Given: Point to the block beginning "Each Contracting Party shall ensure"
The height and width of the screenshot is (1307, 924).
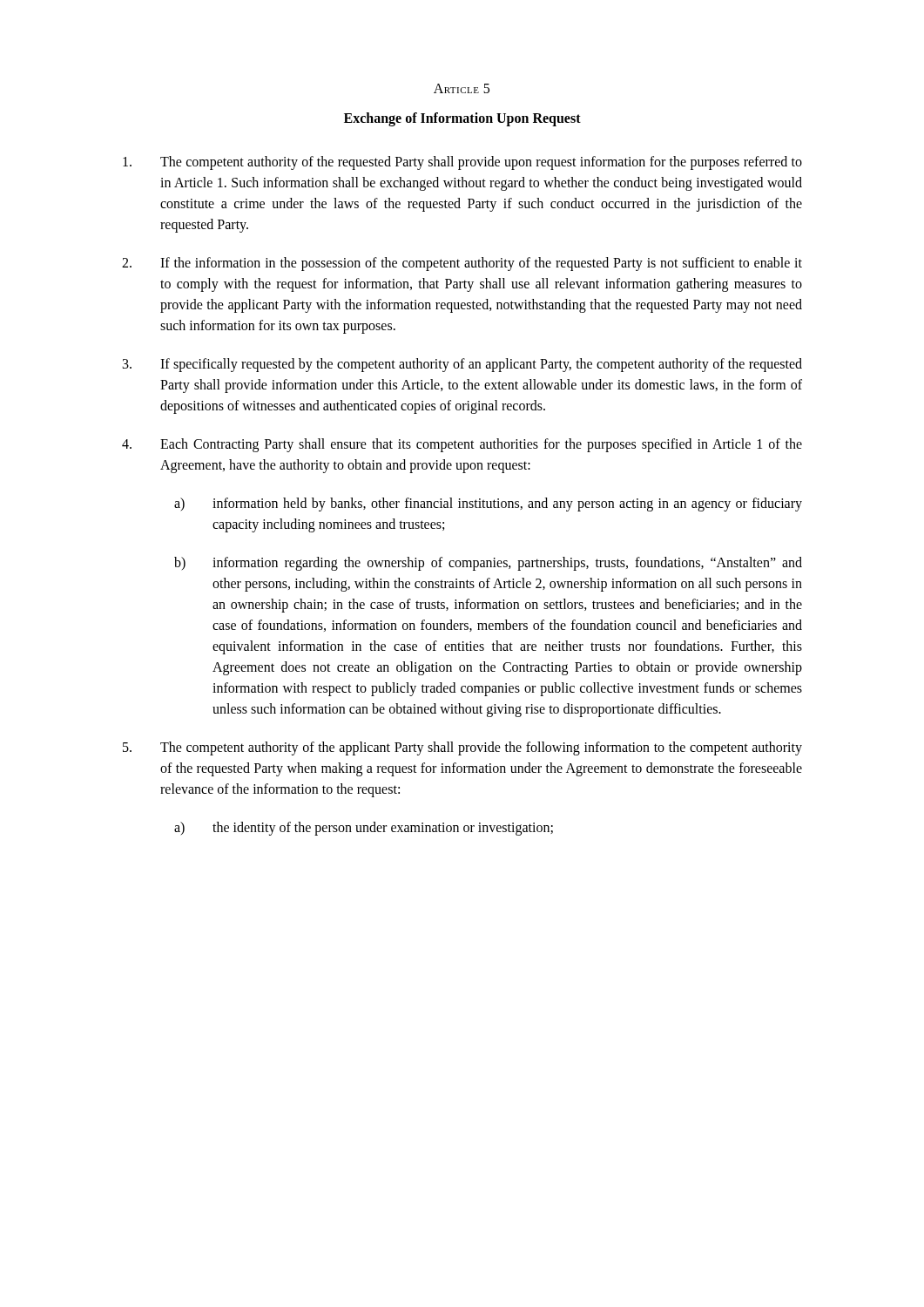Looking at the screenshot, I should [462, 455].
